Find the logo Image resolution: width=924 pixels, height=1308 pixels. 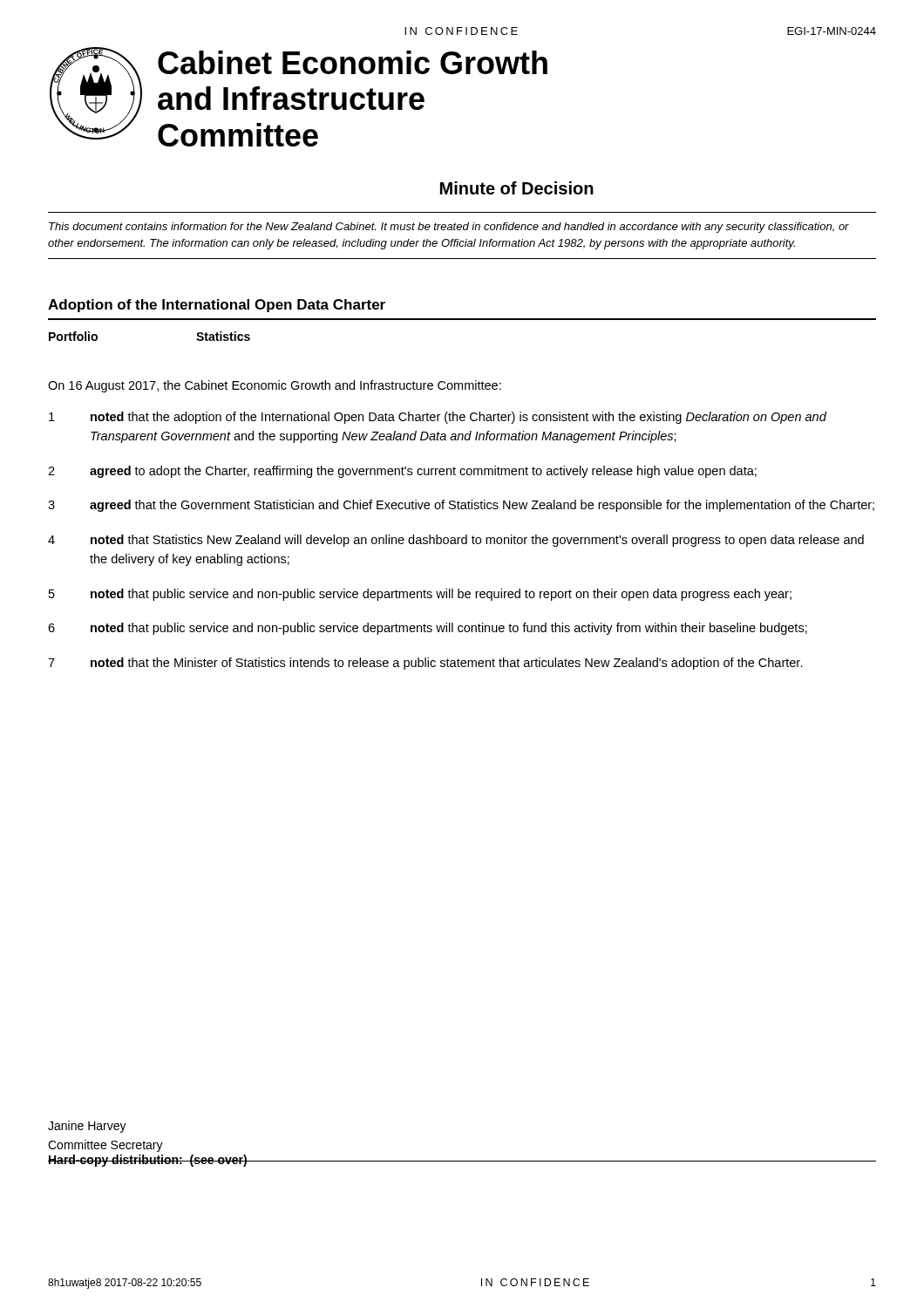pyautogui.click(x=96, y=93)
